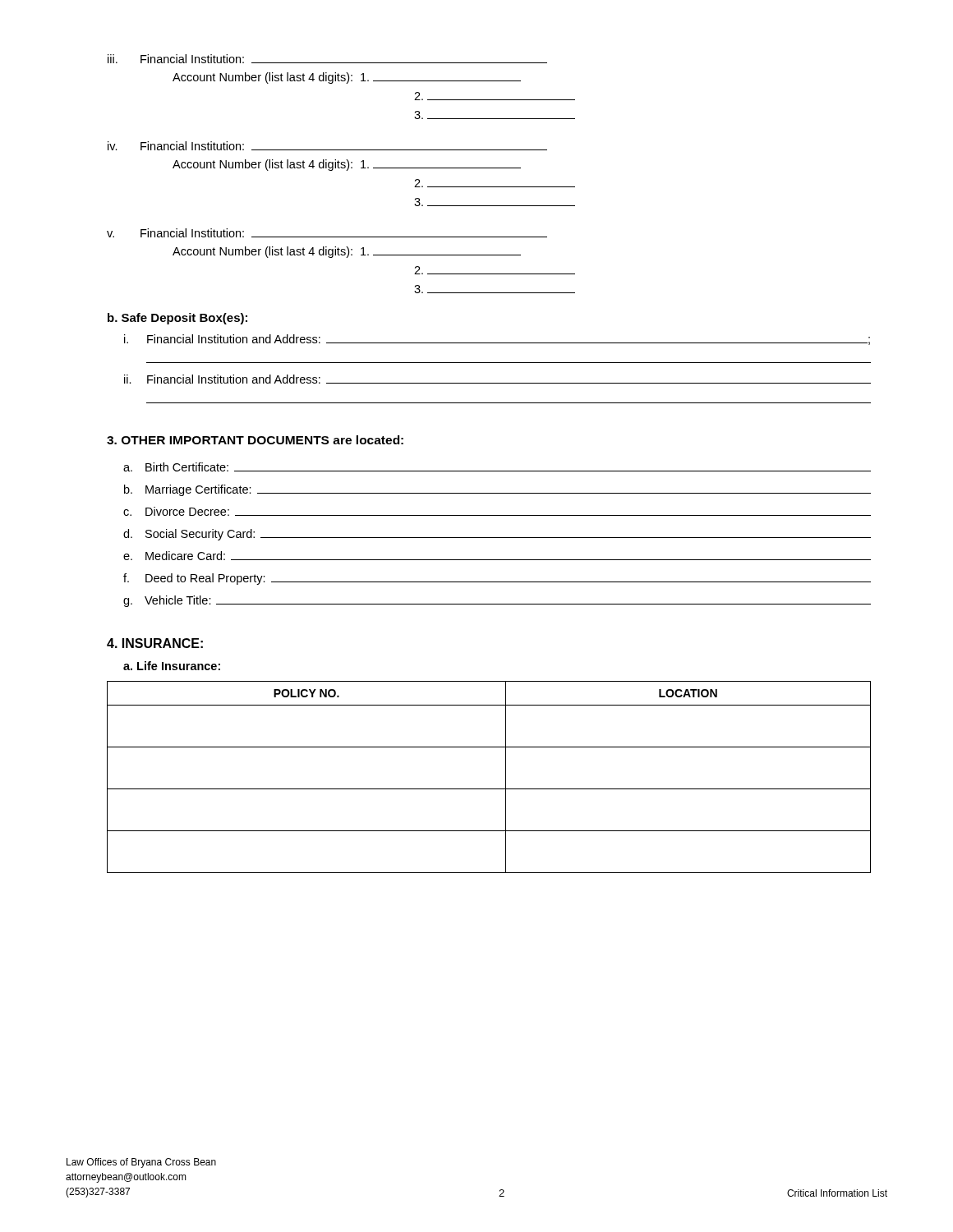The image size is (953, 1232).
Task: Navigate to the passage starting "a. Life Insurance:"
Action: [x=172, y=666]
